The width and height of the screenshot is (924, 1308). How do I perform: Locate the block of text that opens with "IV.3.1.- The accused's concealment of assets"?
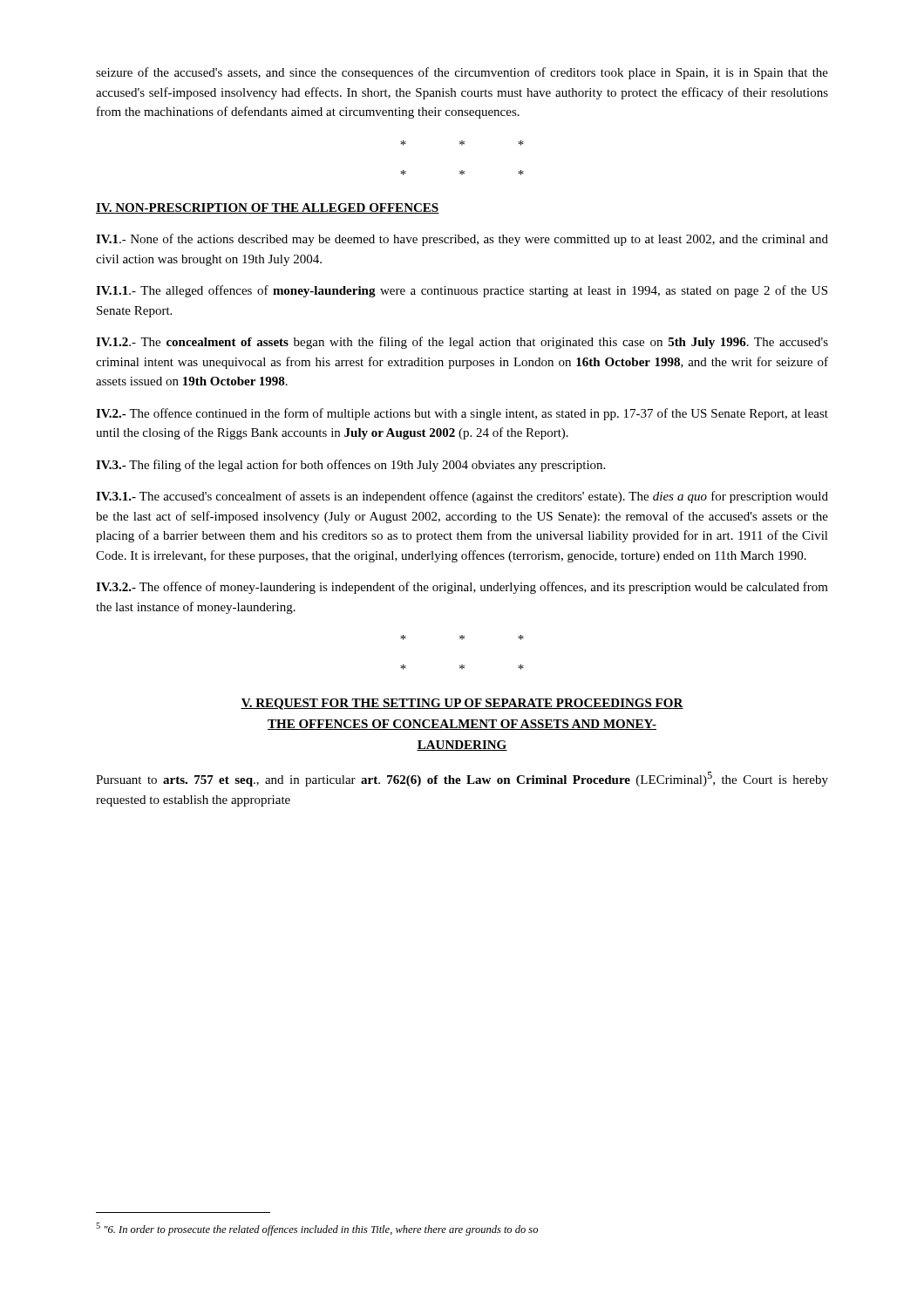(462, 526)
